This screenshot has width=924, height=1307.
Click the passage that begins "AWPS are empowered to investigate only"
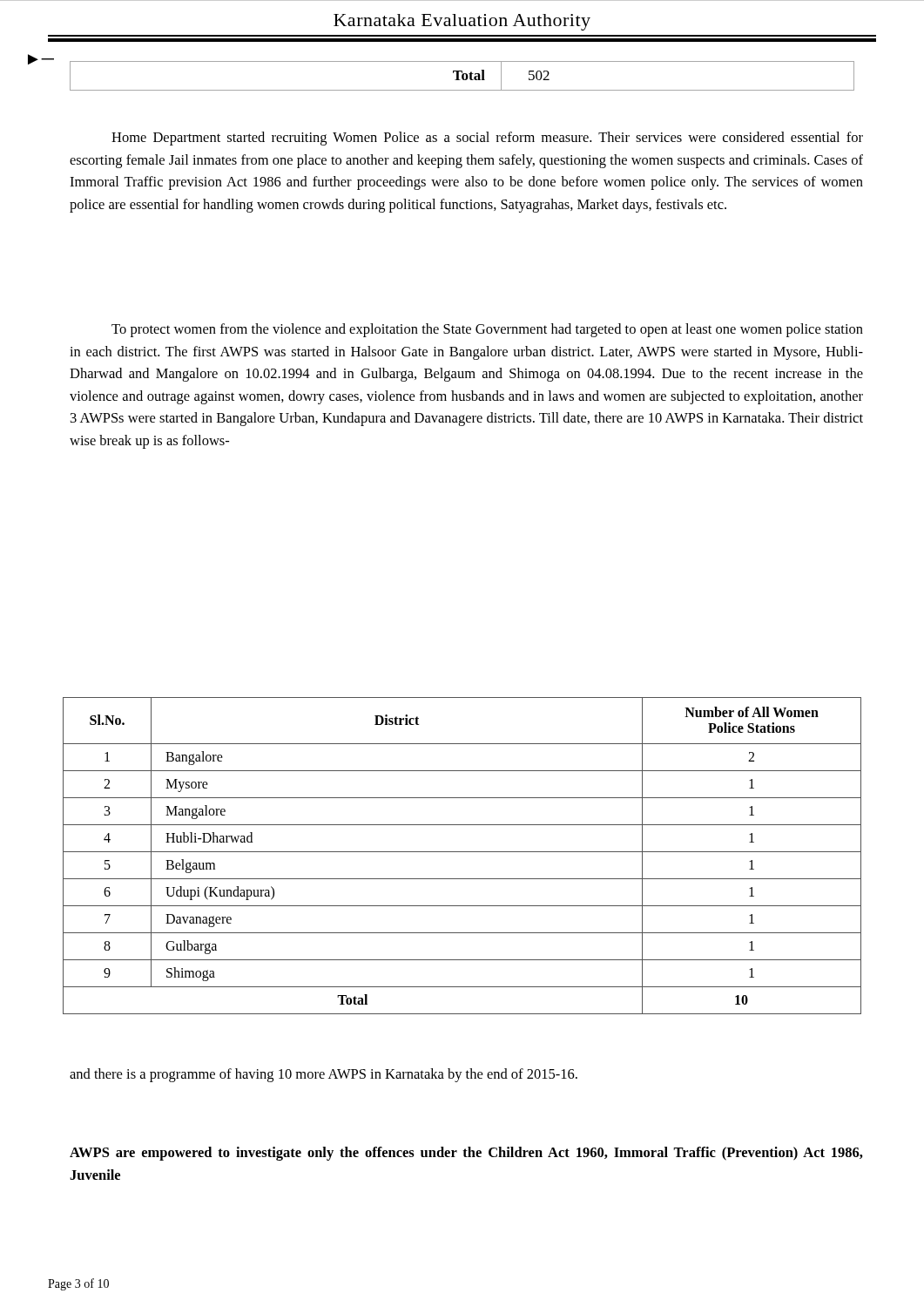(x=466, y=1163)
